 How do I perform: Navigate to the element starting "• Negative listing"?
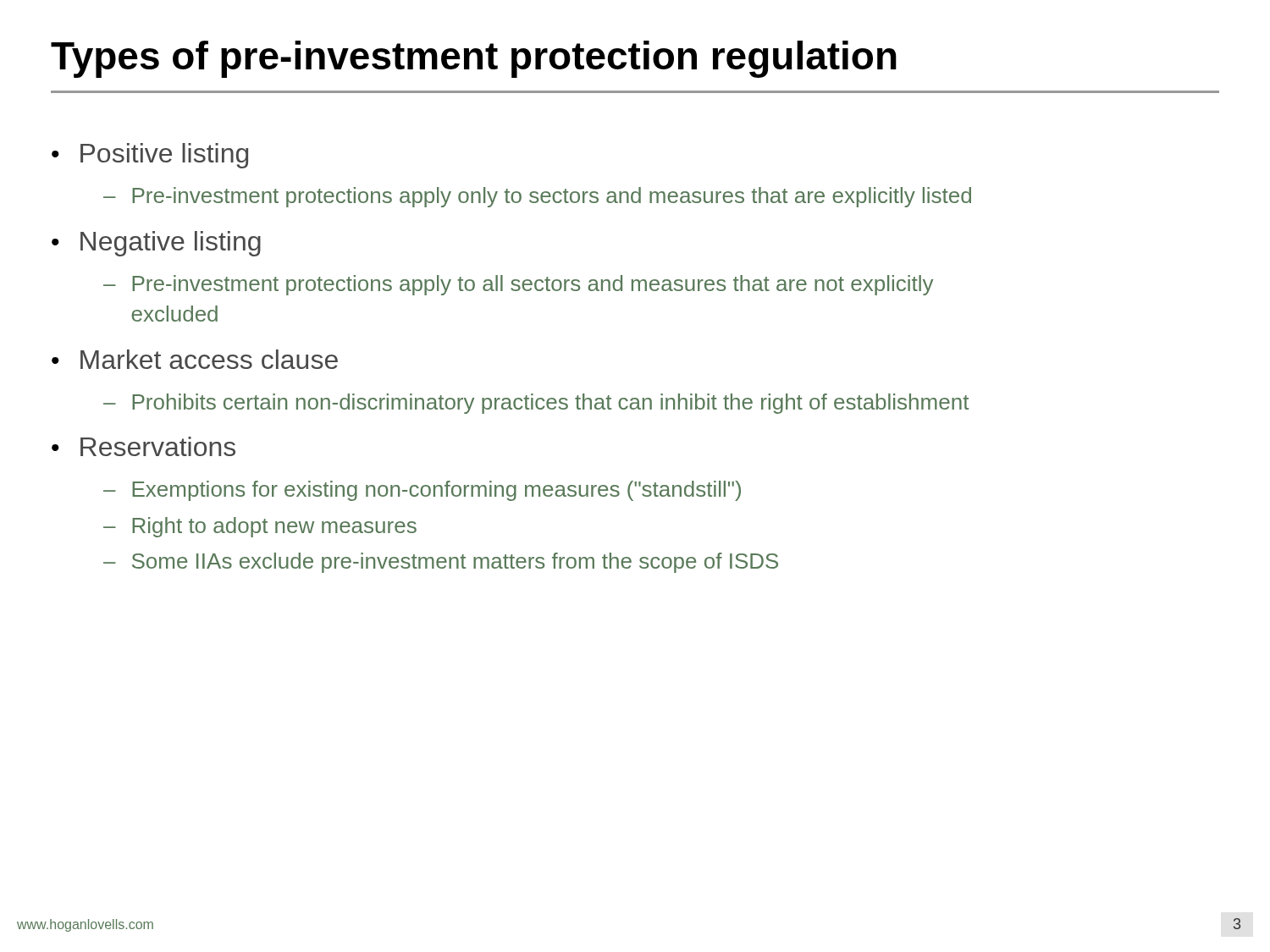(x=156, y=241)
